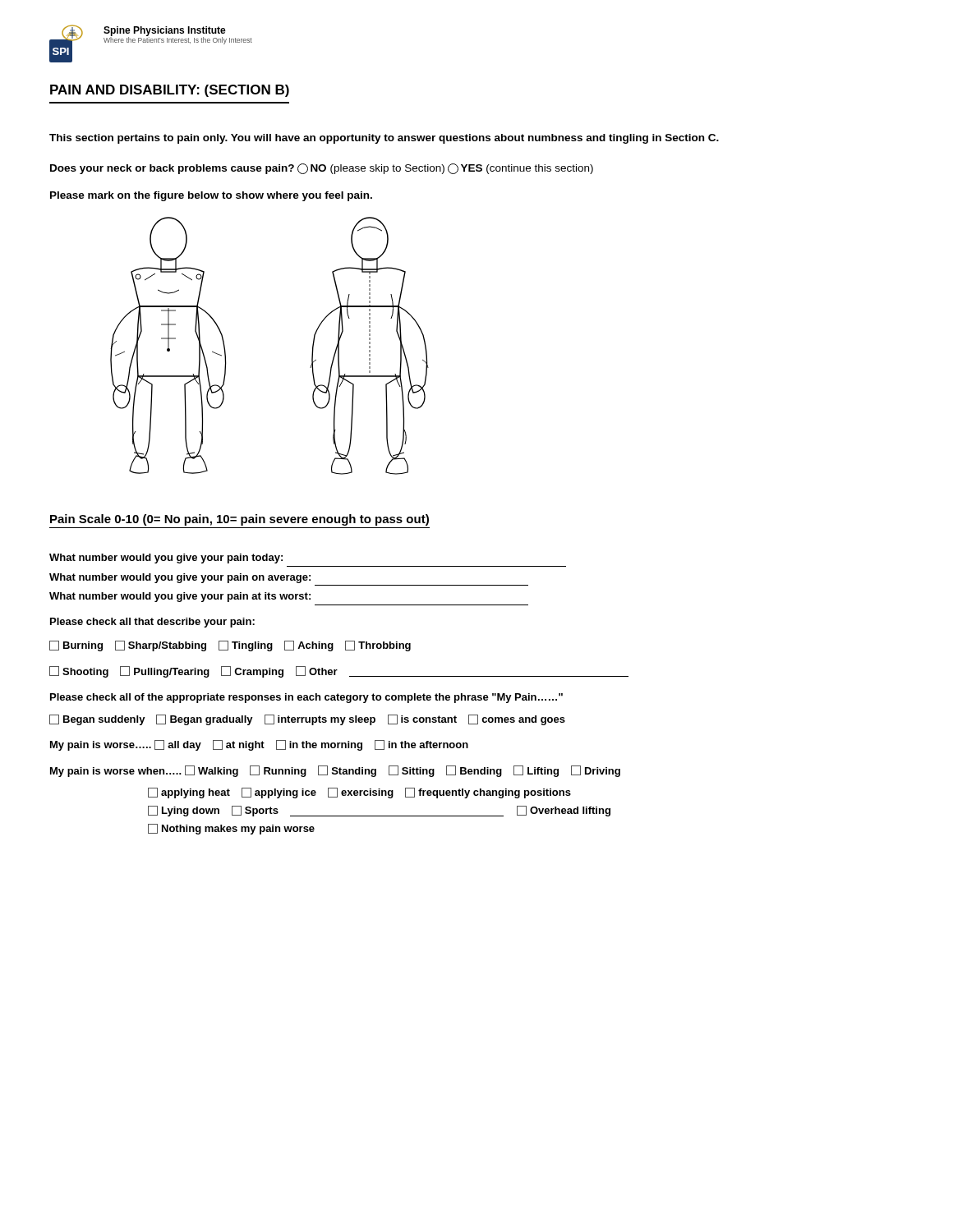Navigate to the text starting "My pain is worse when….."
953x1232 pixels.
[x=335, y=771]
